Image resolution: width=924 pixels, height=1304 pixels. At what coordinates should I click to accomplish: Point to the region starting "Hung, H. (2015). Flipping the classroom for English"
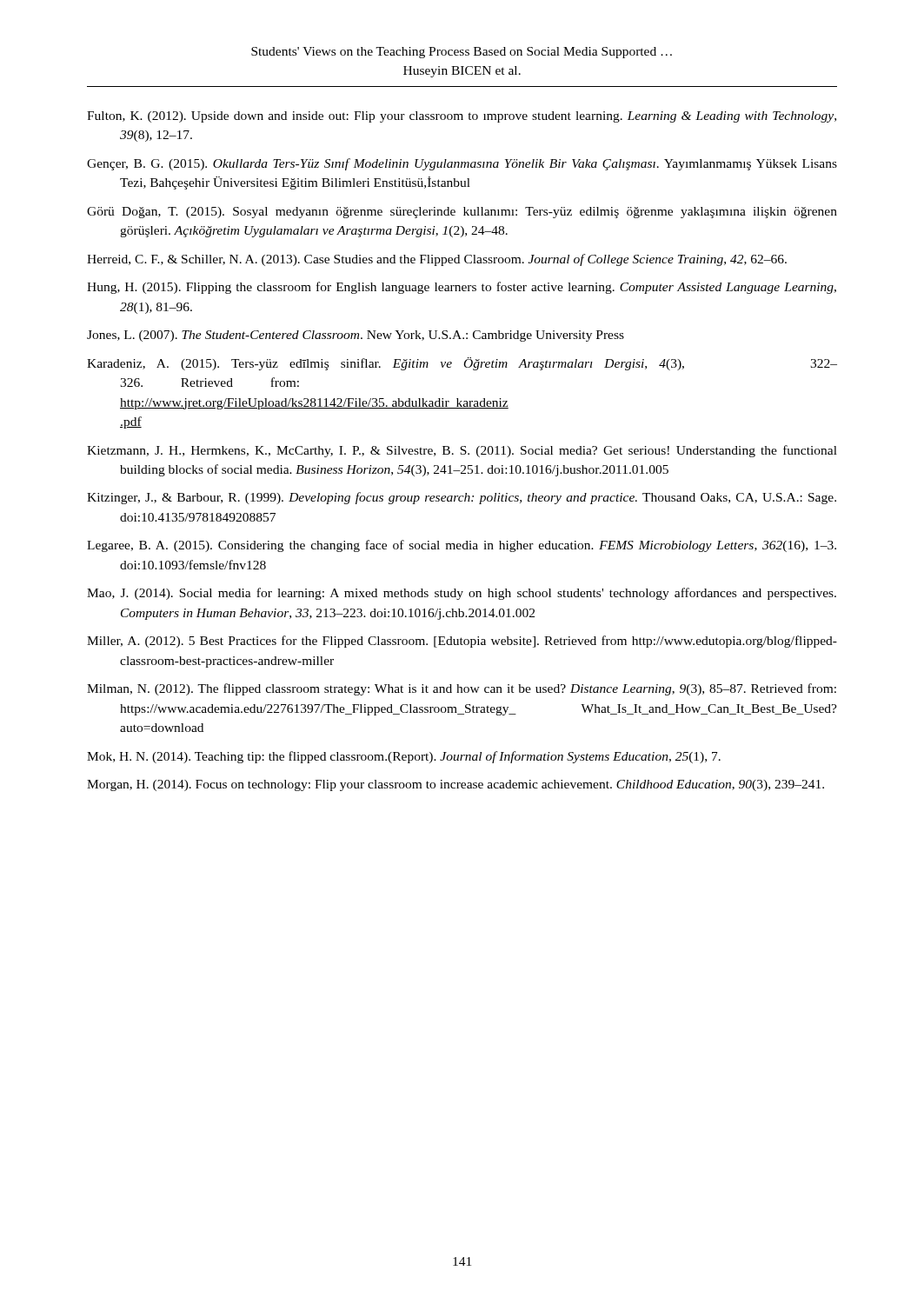pyautogui.click(x=462, y=297)
